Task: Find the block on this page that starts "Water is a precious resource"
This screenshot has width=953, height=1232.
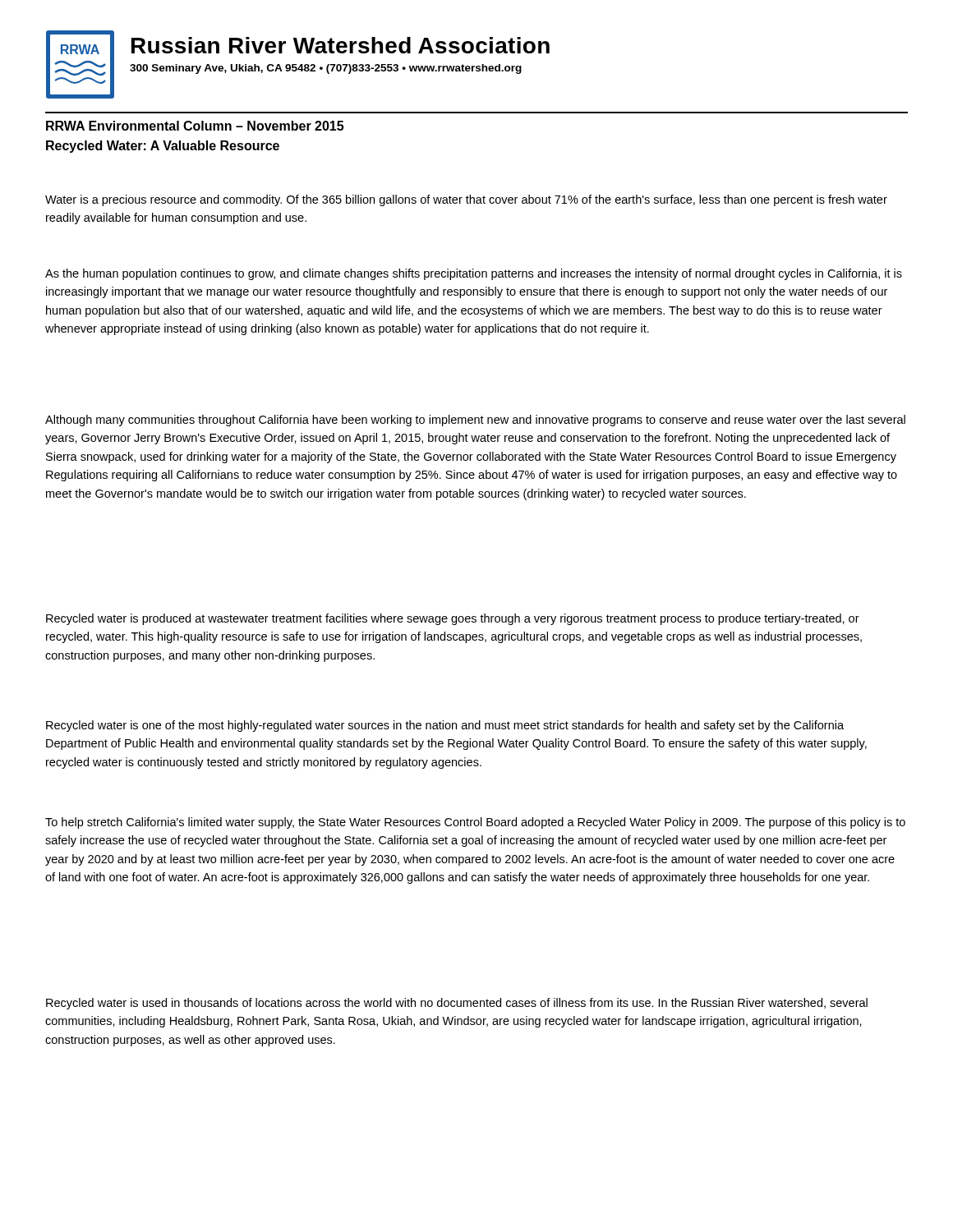Action: pos(466,209)
